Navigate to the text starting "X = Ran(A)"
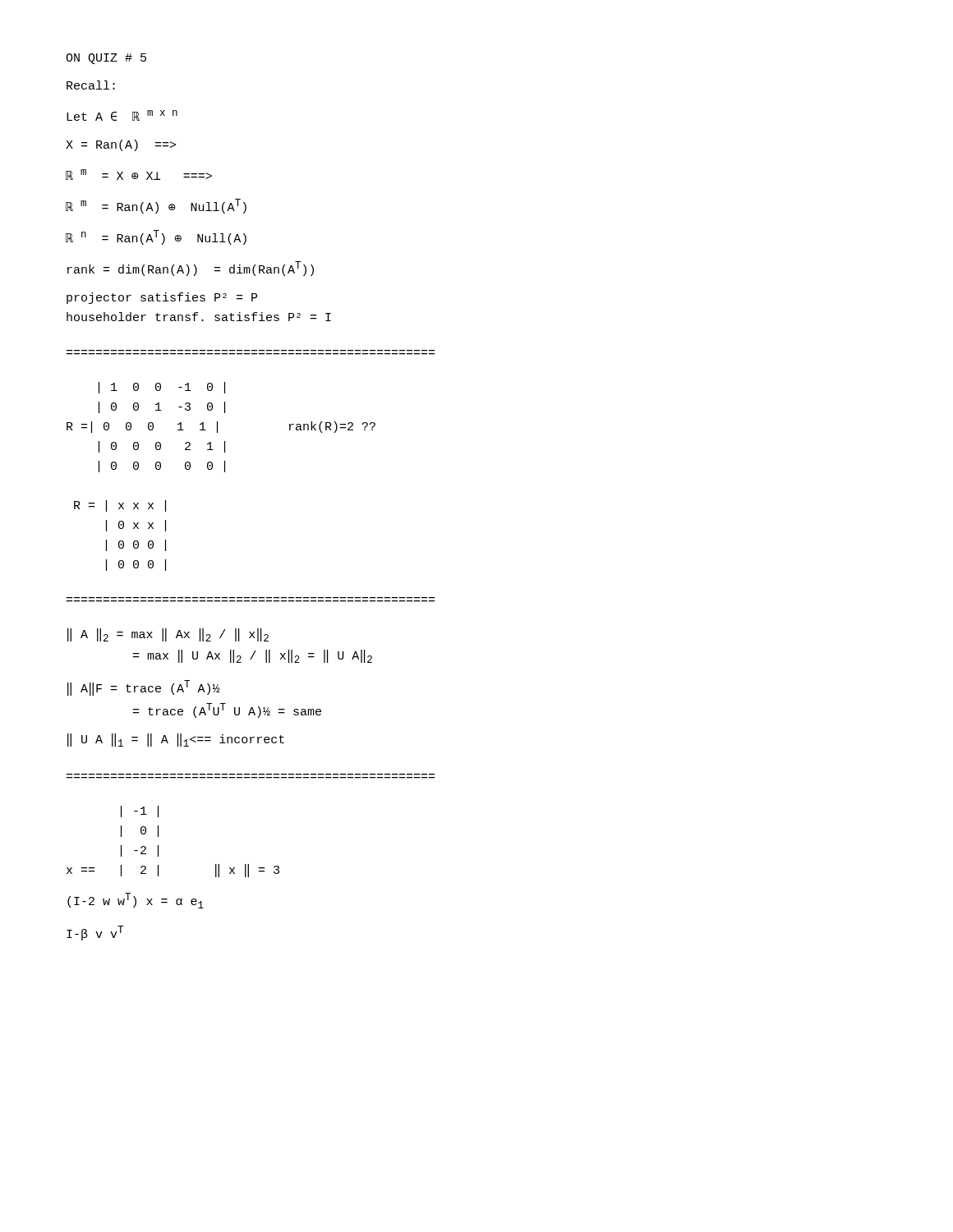The image size is (953, 1232). coord(121,145)
